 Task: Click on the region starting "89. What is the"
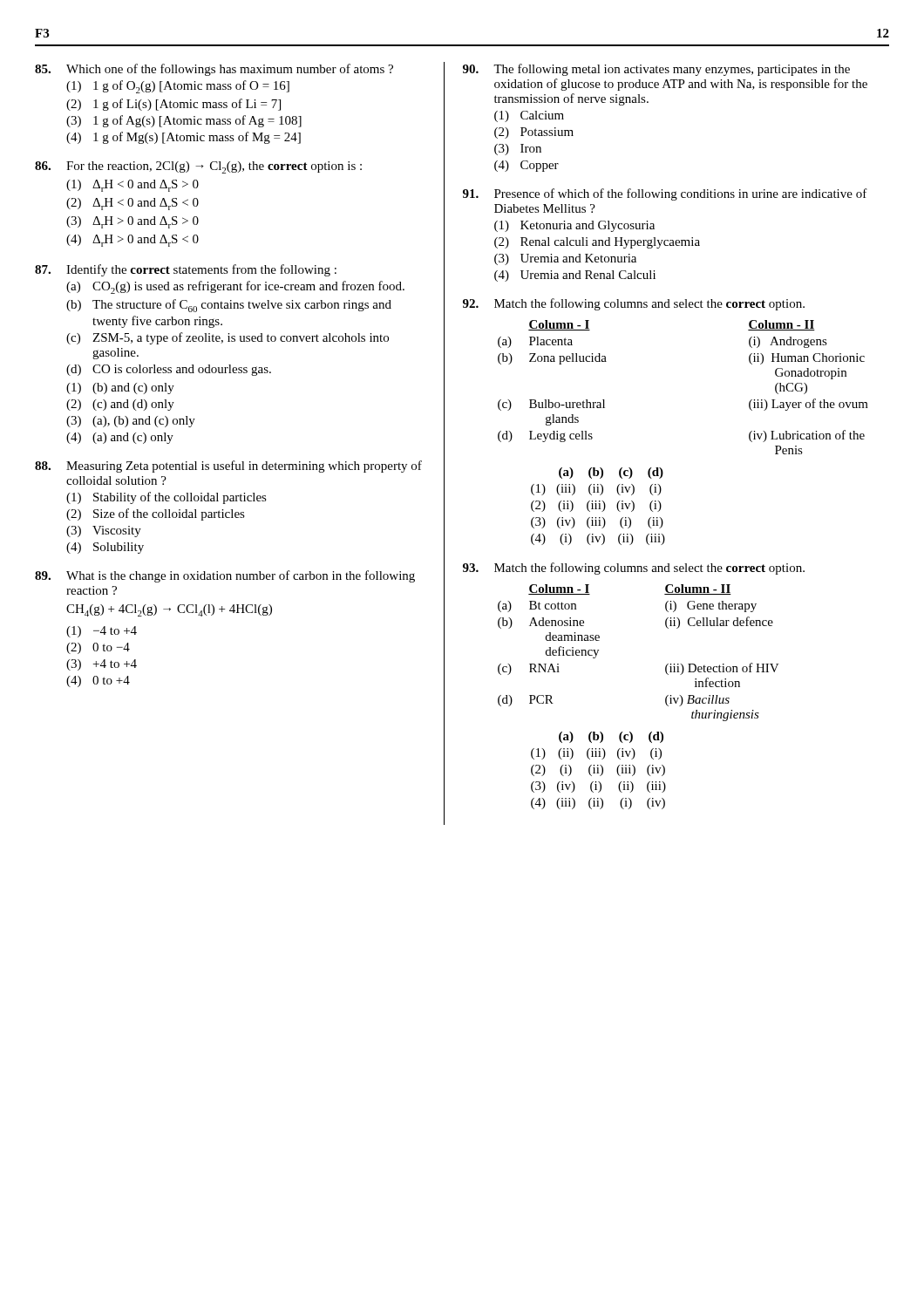225,576
